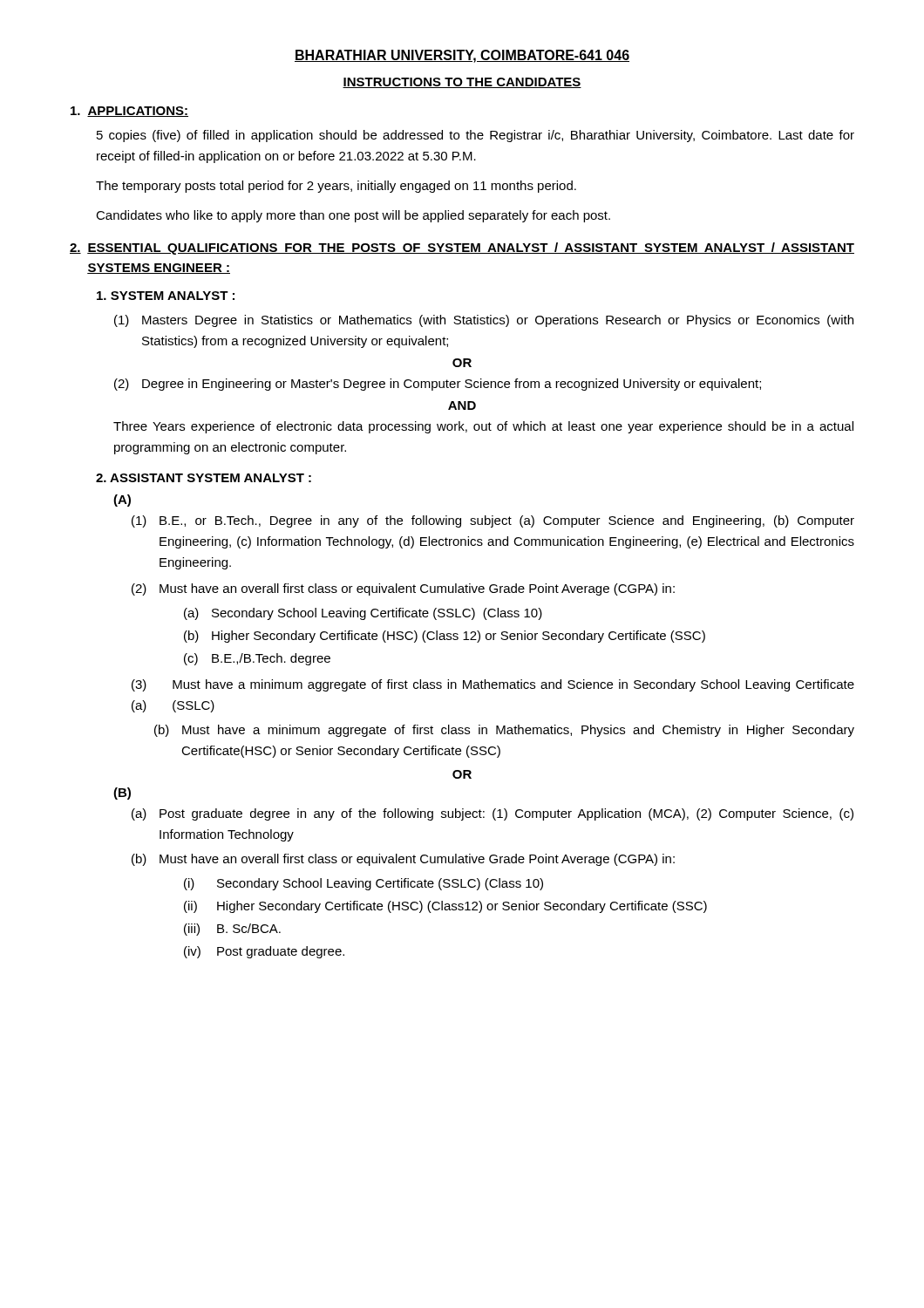The image size is (924, 1308).
Task: Locate the region starting "Candidates who like to apply more than"
Action: pos(354,215)
